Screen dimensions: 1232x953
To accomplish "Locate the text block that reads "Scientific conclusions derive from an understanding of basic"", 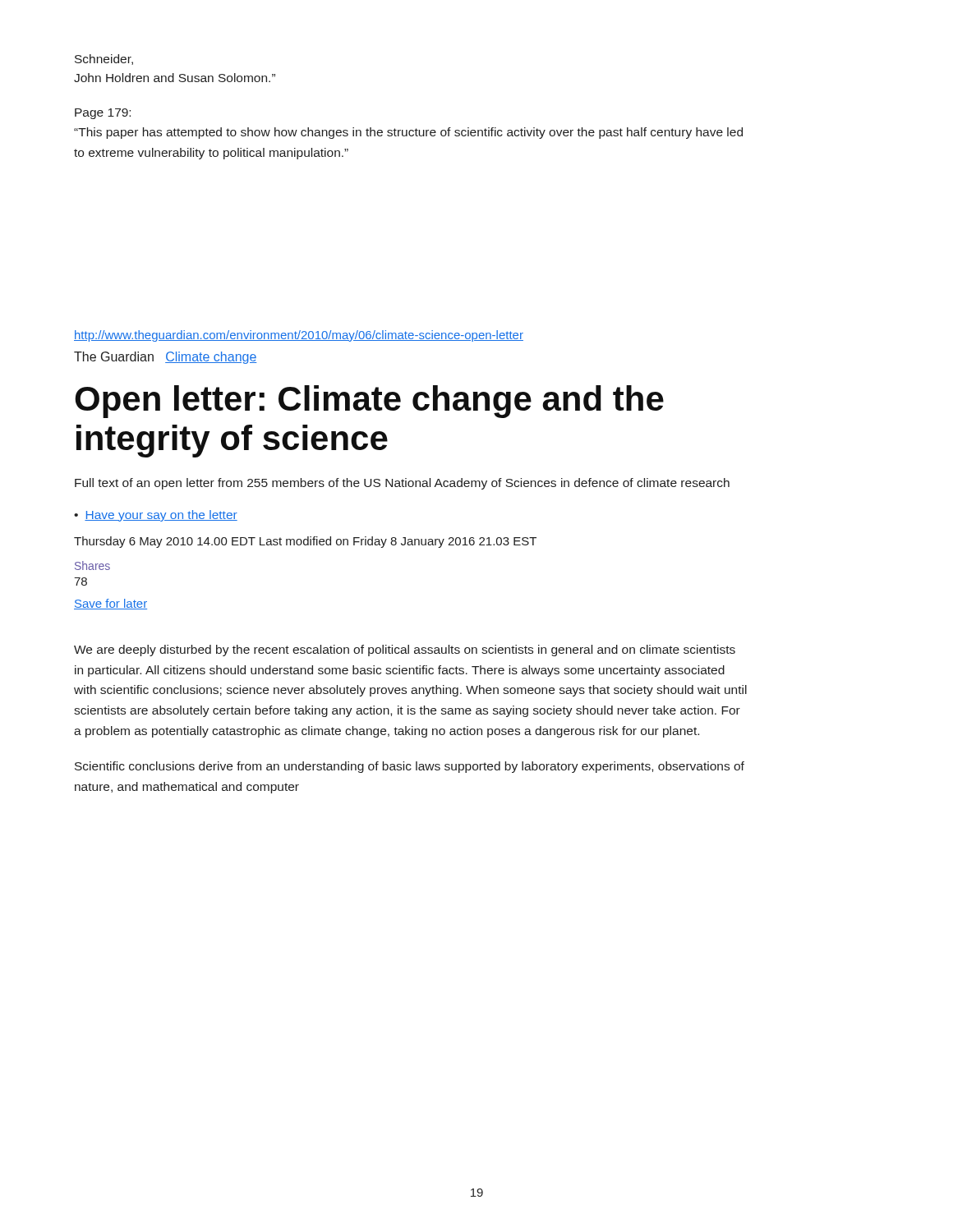I will pyautogui.click(x=409, y=776).
